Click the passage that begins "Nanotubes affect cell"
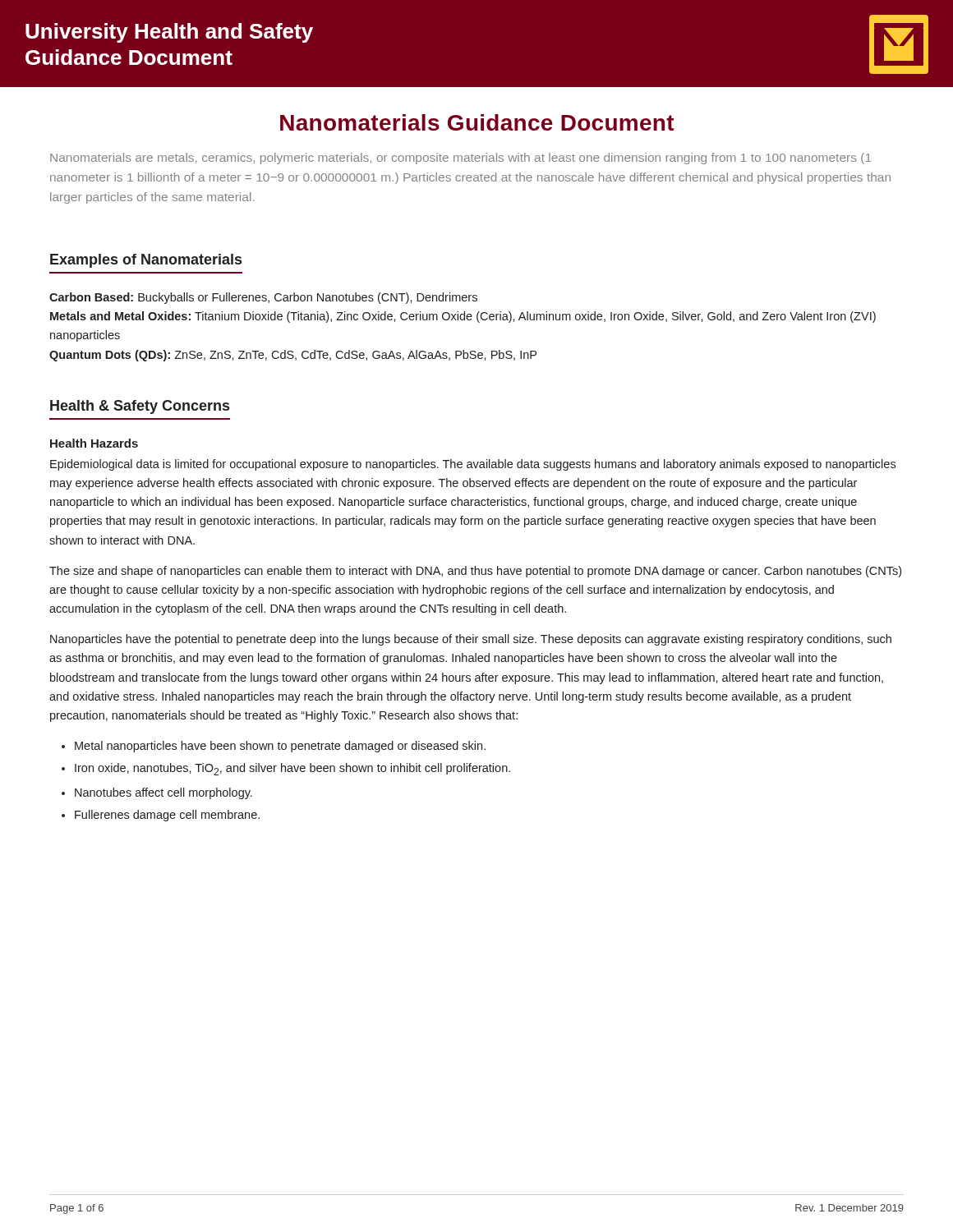Viewport: 953px width, 1232px height. point(163,793)
